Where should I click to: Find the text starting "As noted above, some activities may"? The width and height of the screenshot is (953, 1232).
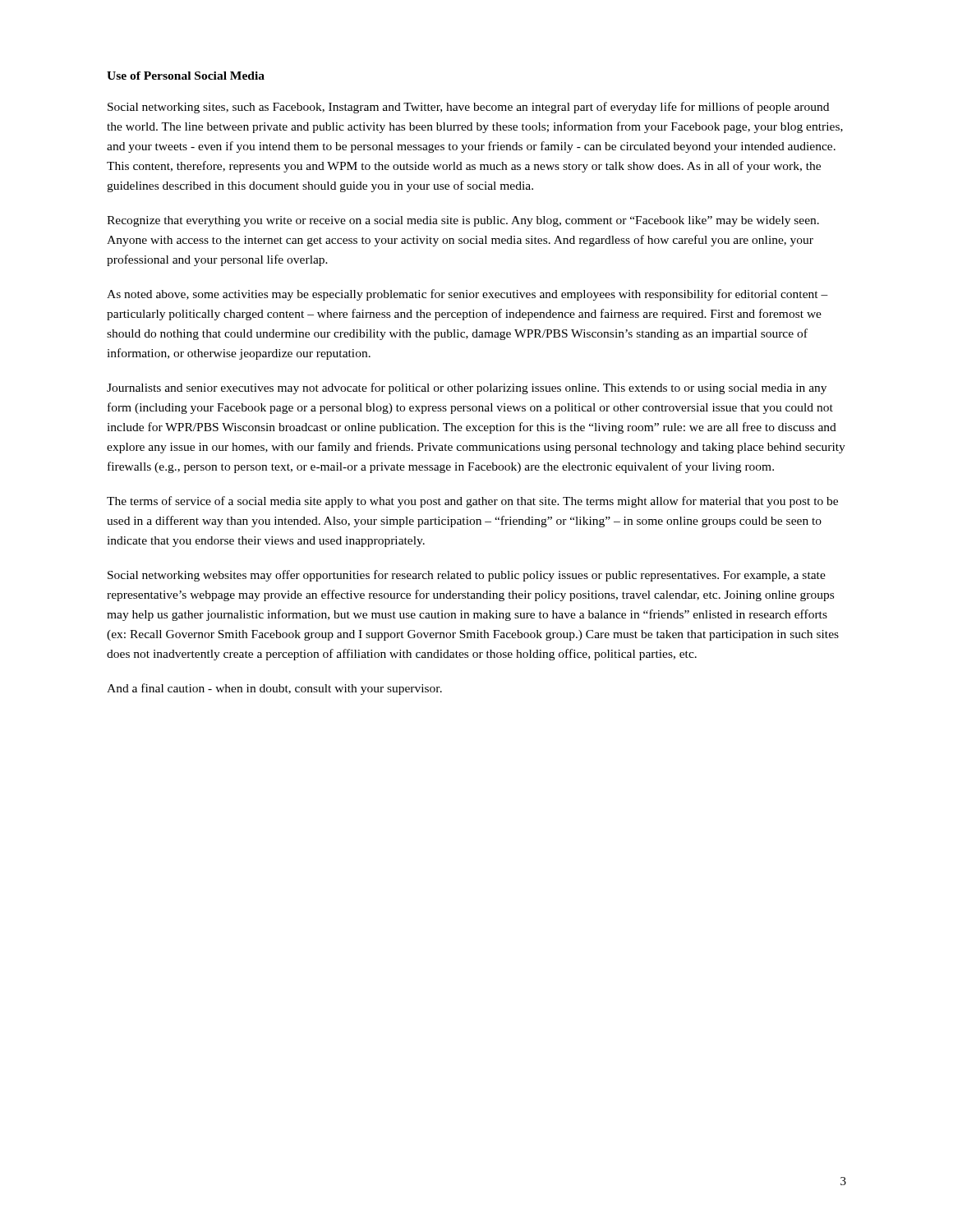[467, 323]
